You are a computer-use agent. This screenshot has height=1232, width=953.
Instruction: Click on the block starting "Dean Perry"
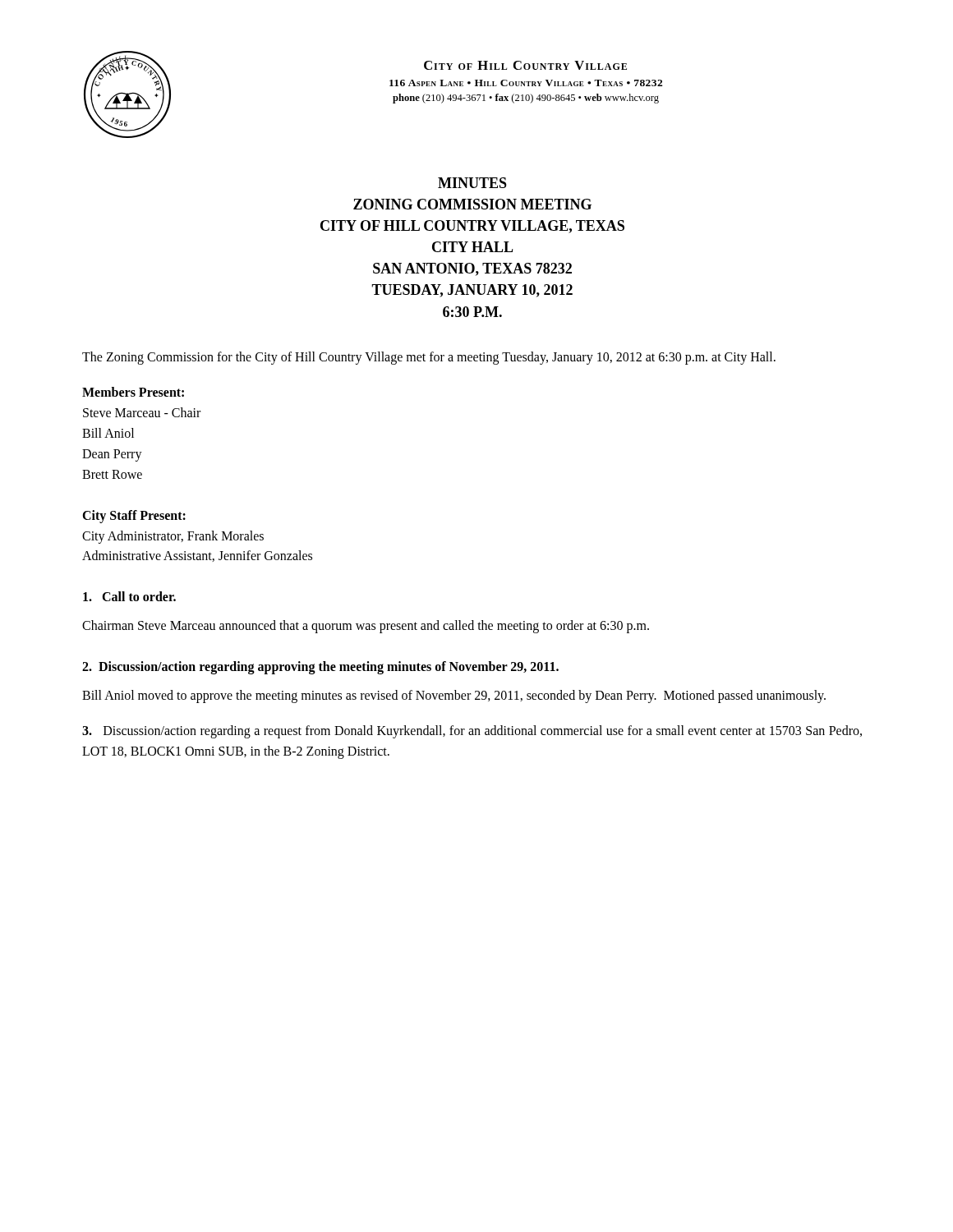(112, 454)
